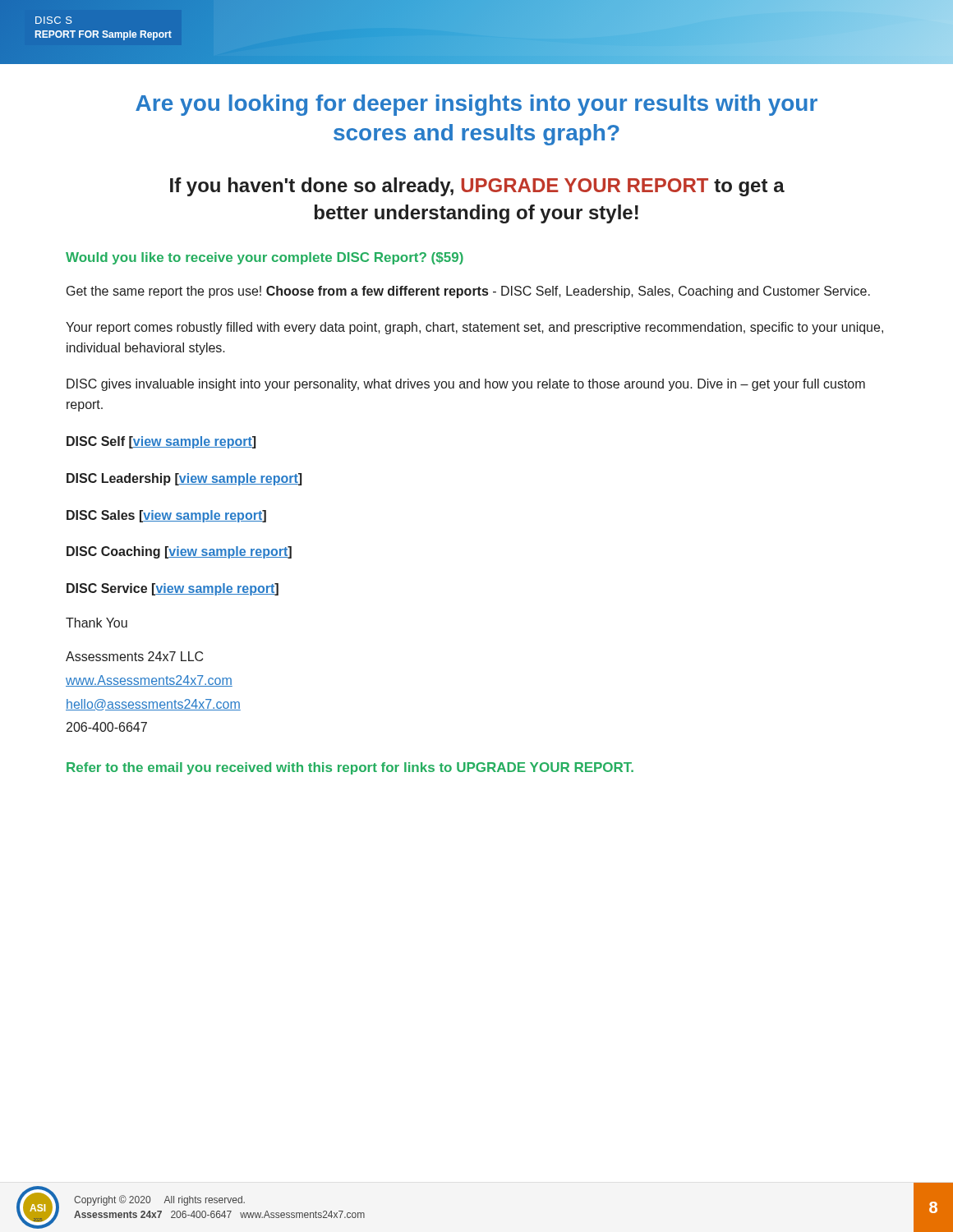Locate the passage starting "DISC Leadership [view sample"
This screenshot has width=953, height=1232.
(184, 479)
